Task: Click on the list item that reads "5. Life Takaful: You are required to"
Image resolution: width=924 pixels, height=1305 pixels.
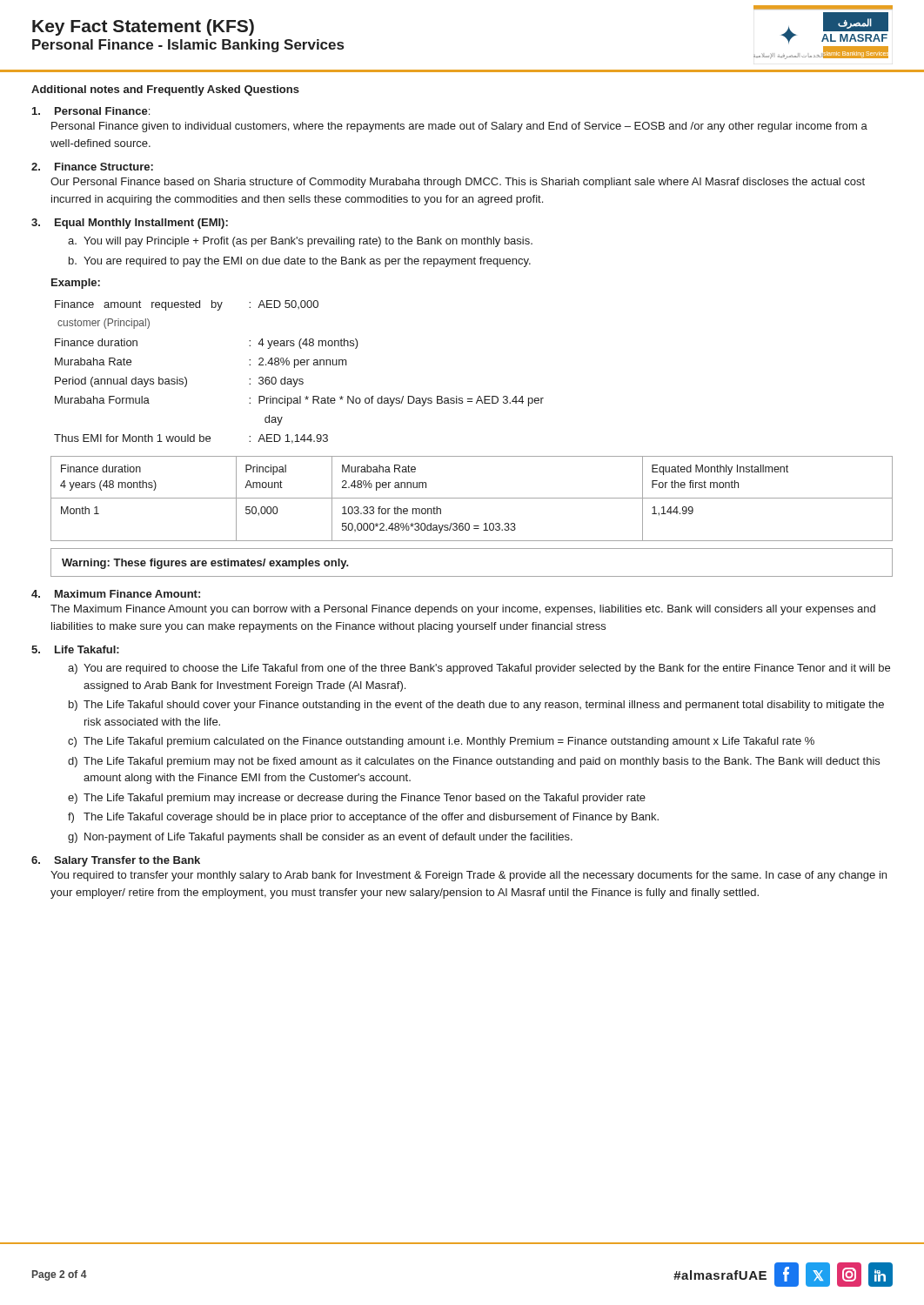Action: (462, 744)
